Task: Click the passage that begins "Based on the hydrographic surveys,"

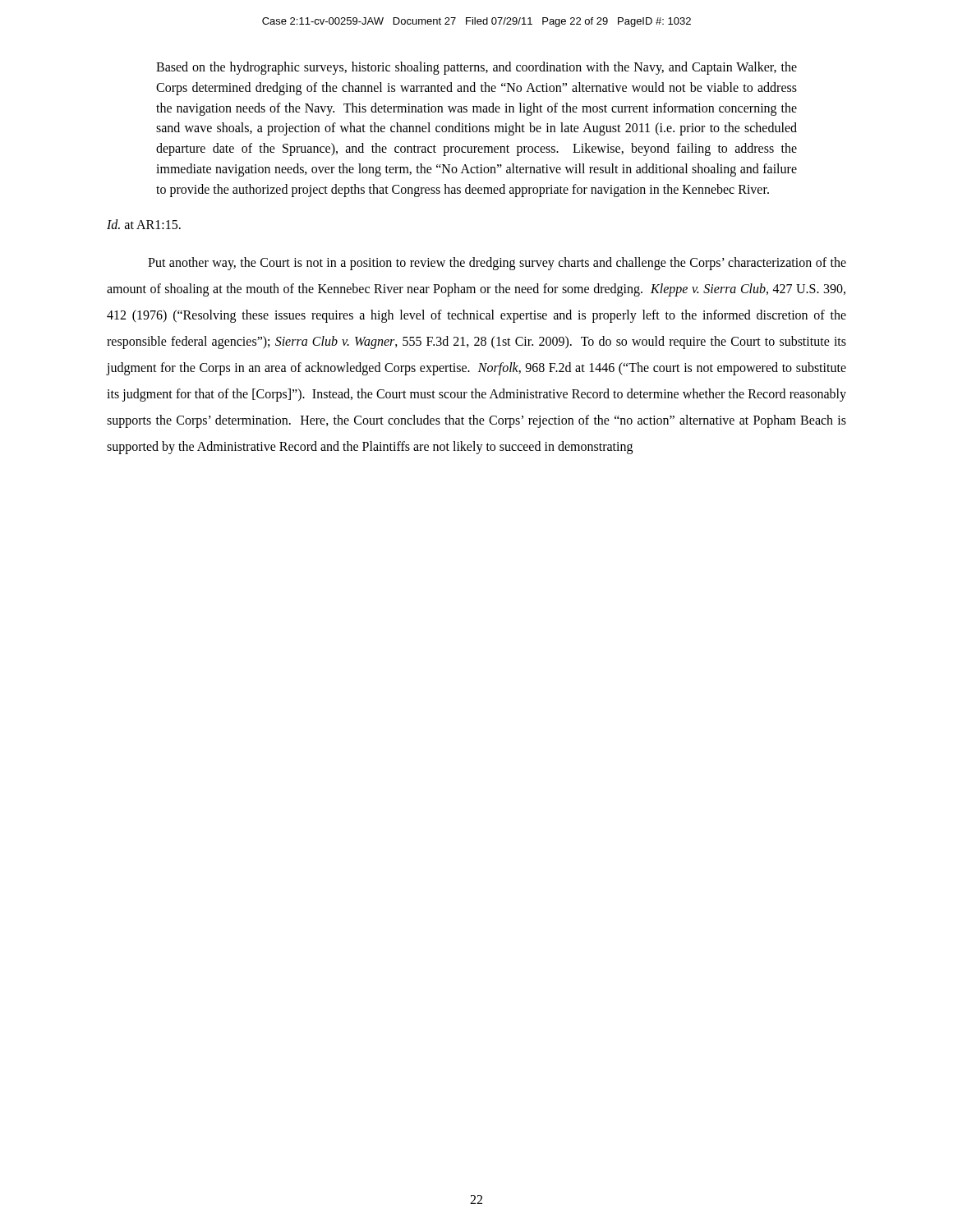Action: 476,128
